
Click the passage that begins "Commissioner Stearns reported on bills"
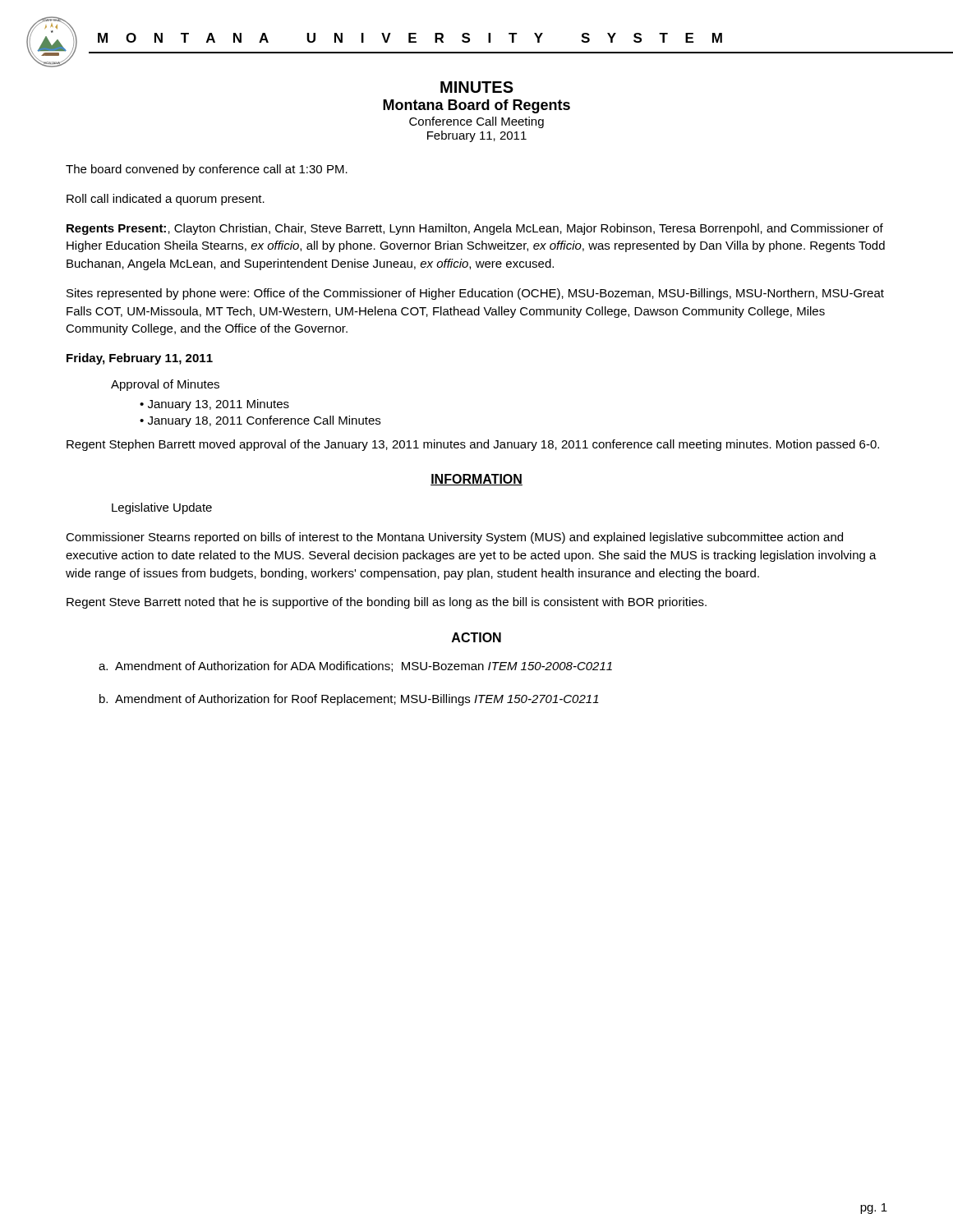[x=476, y=555]
